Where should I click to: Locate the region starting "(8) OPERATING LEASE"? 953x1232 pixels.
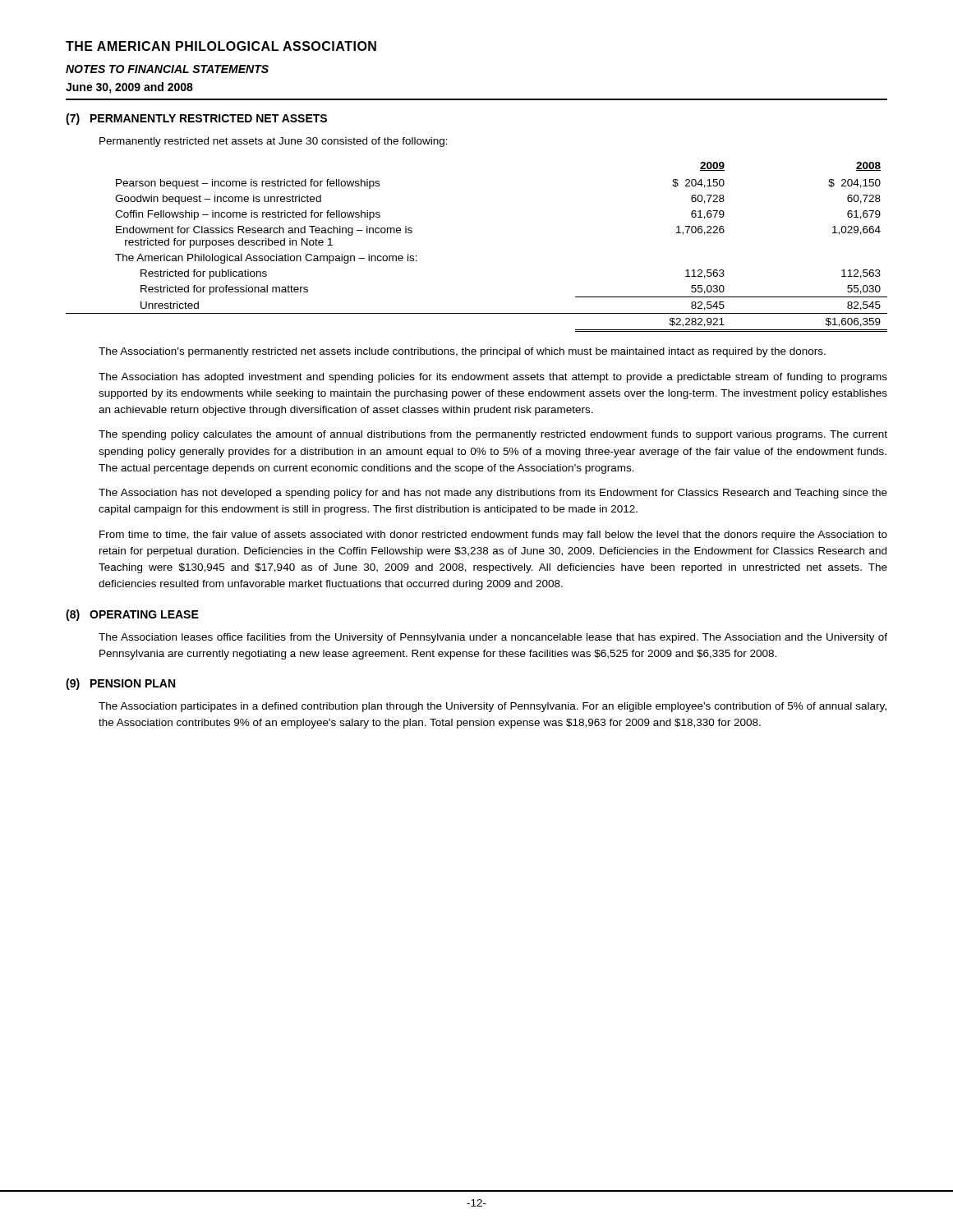[132, 614]
